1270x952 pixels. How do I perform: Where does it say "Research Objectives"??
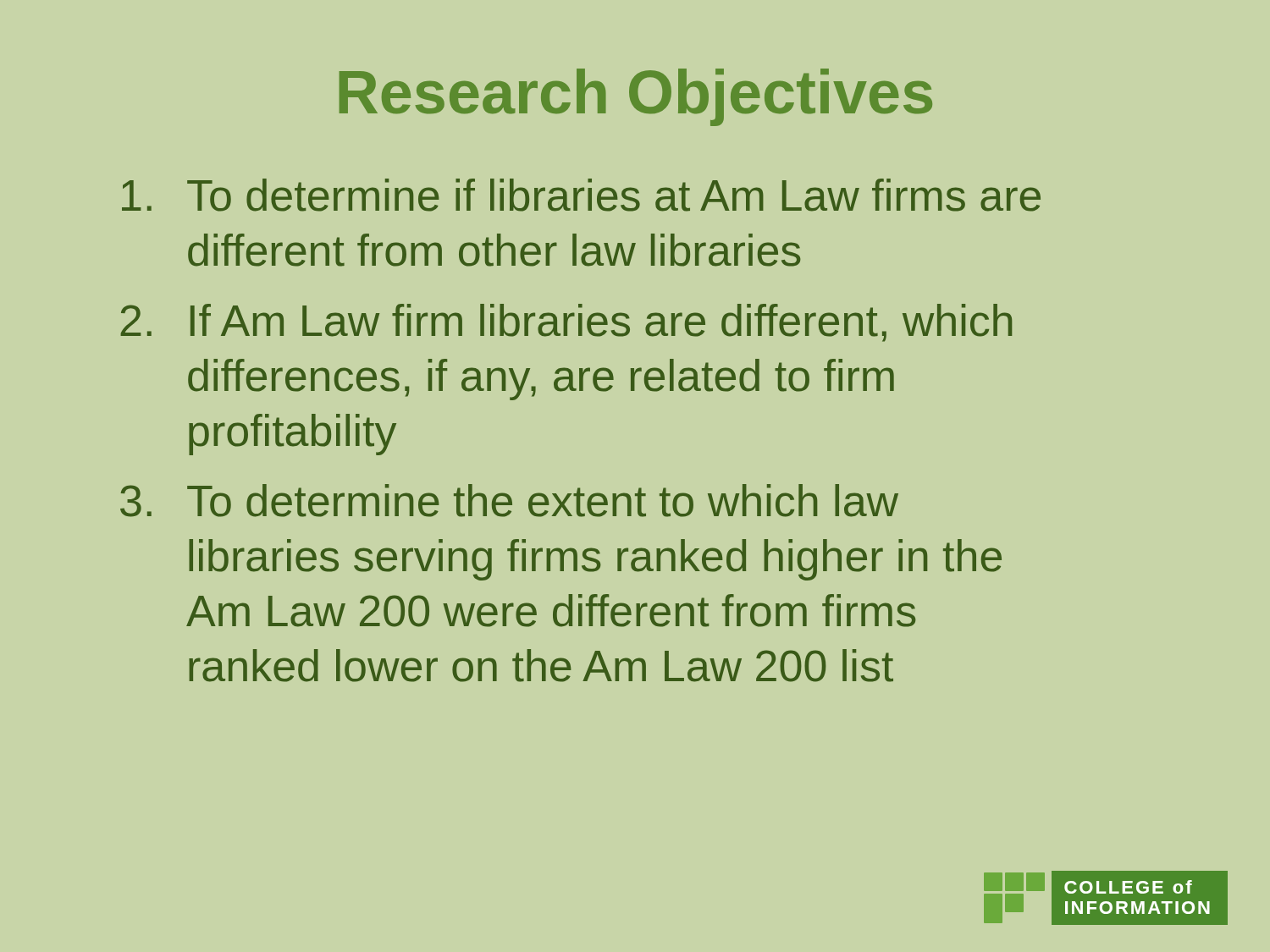635,93
